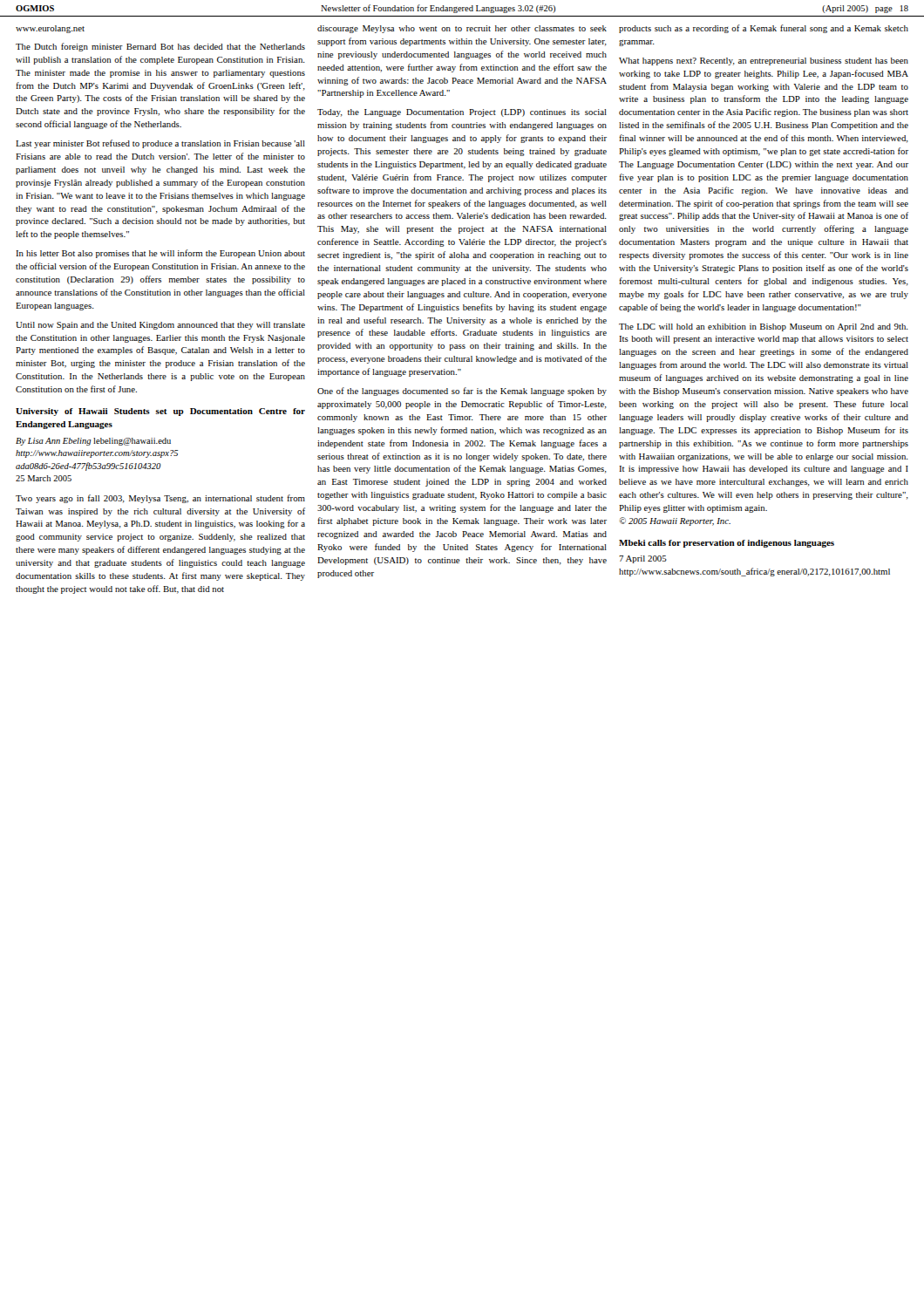The height and width of the screenshot is (1308, 924).
Task: Point to the text starting "discourage Meylysa who went on to"
Action: pyautogui.click(x=462, y=61)
